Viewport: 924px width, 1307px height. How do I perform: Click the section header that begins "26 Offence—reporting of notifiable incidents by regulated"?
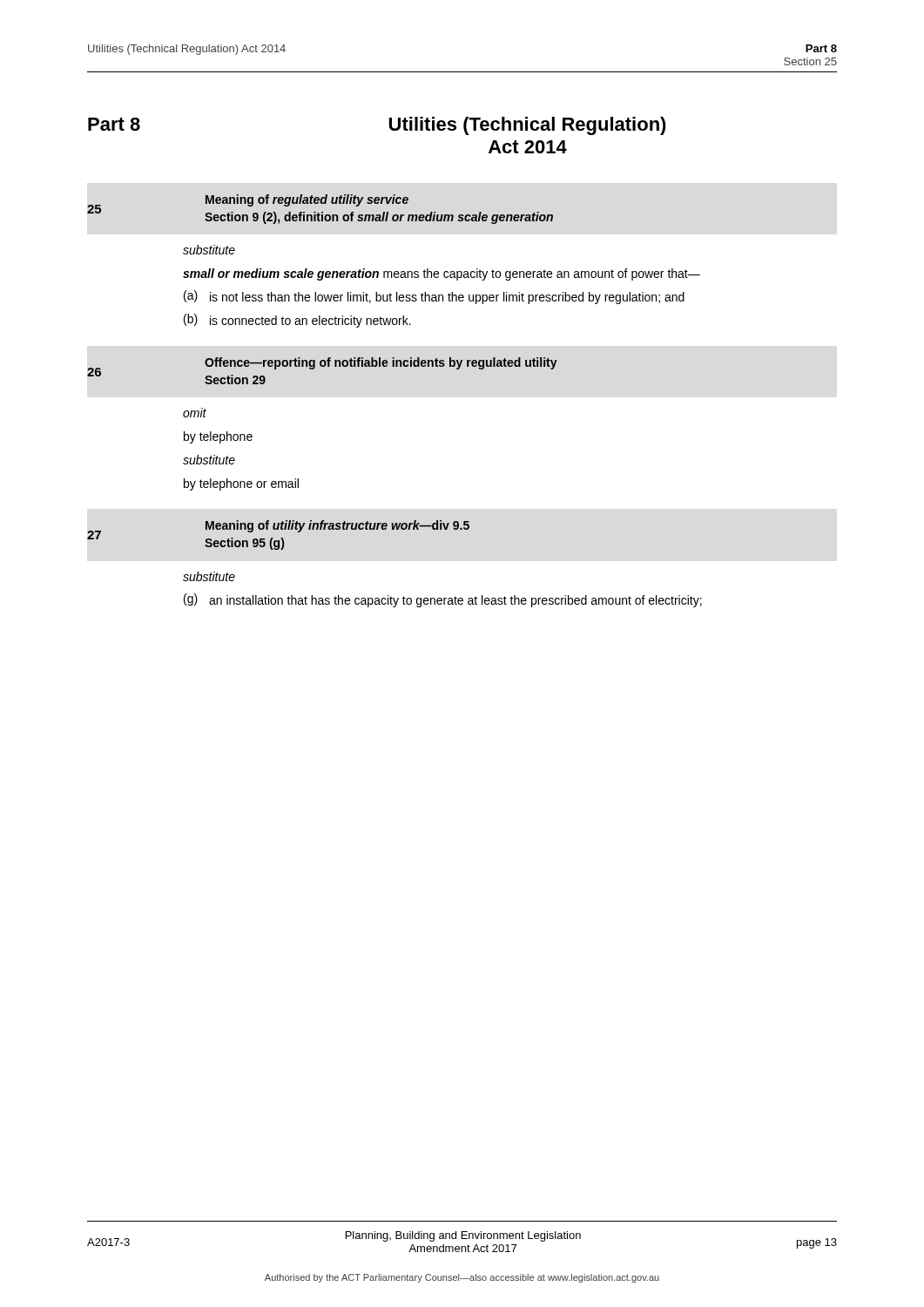click(462, 372)
